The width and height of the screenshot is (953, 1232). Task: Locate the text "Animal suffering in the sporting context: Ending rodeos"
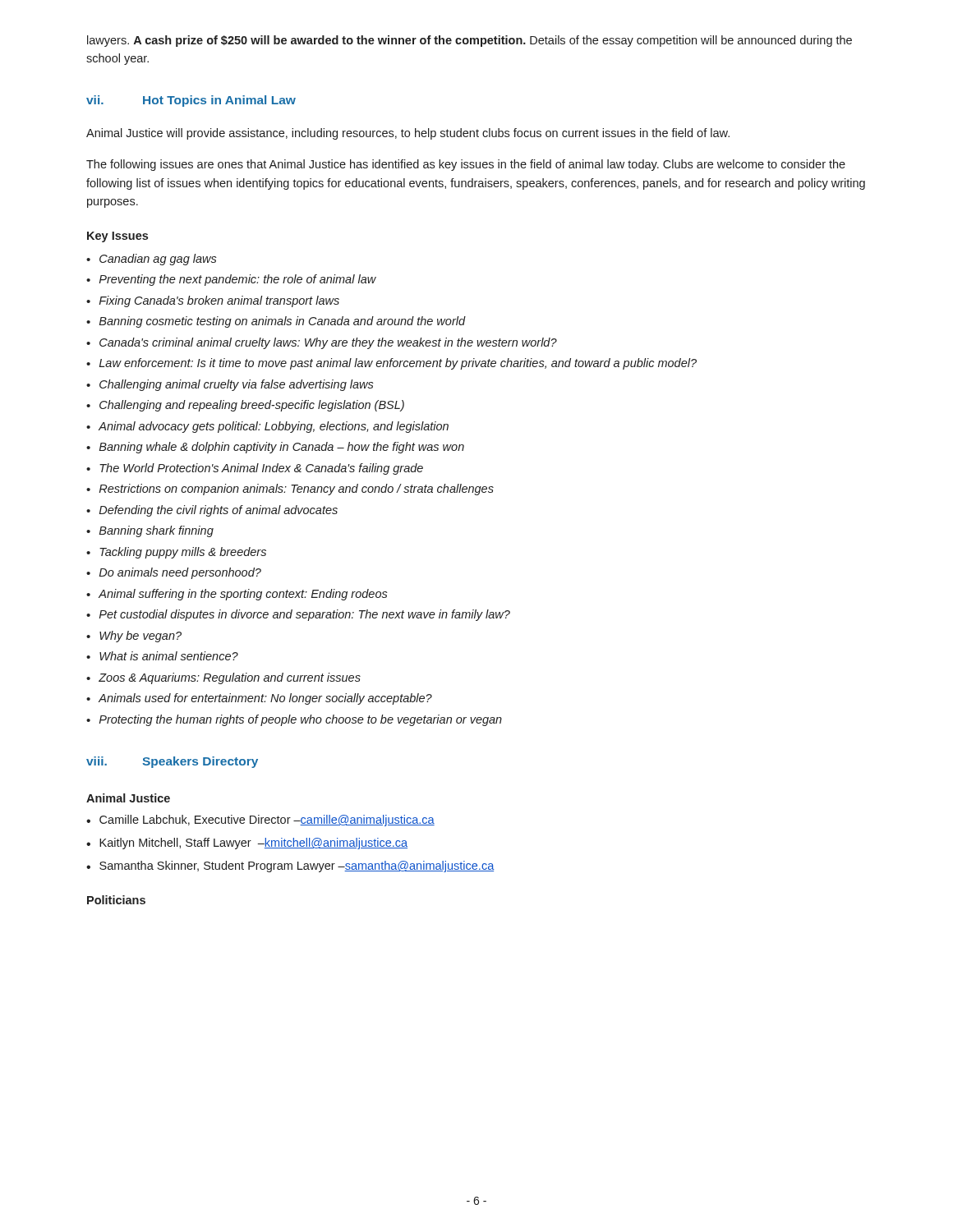pos(237,595)
